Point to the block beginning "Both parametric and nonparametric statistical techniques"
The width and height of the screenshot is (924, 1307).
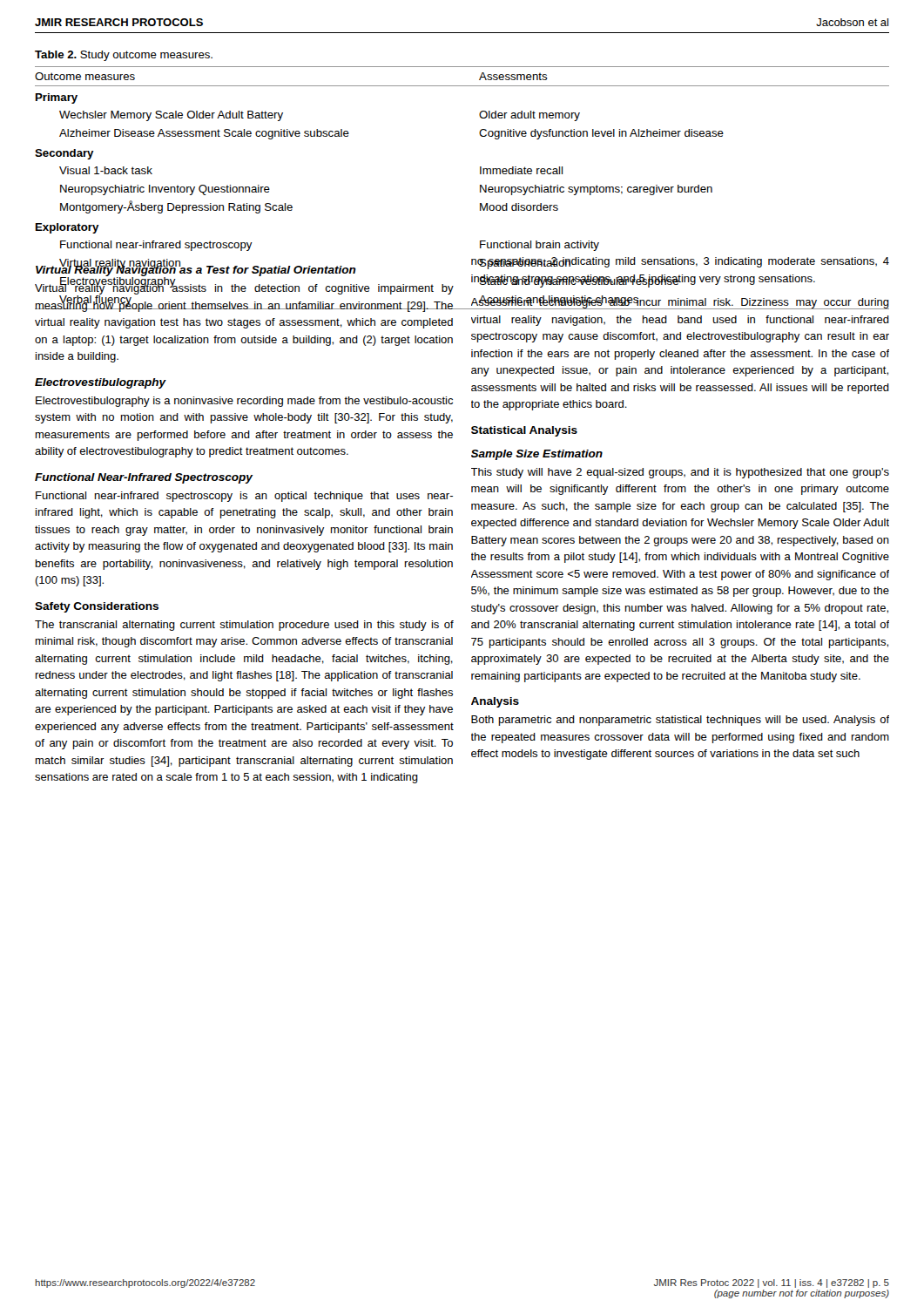(680, 736)
